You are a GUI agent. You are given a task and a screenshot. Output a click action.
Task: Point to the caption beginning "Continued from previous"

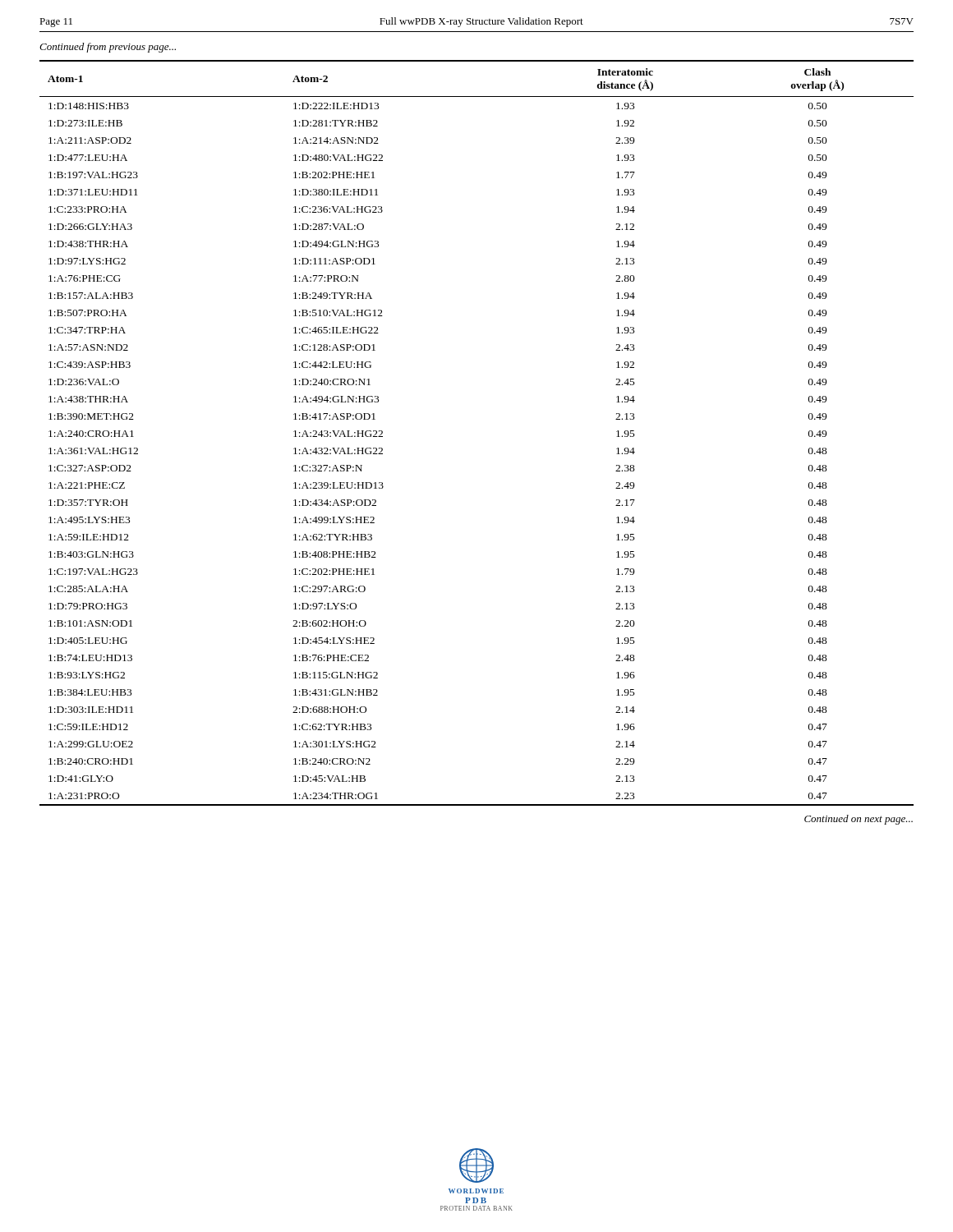(108, 46)
